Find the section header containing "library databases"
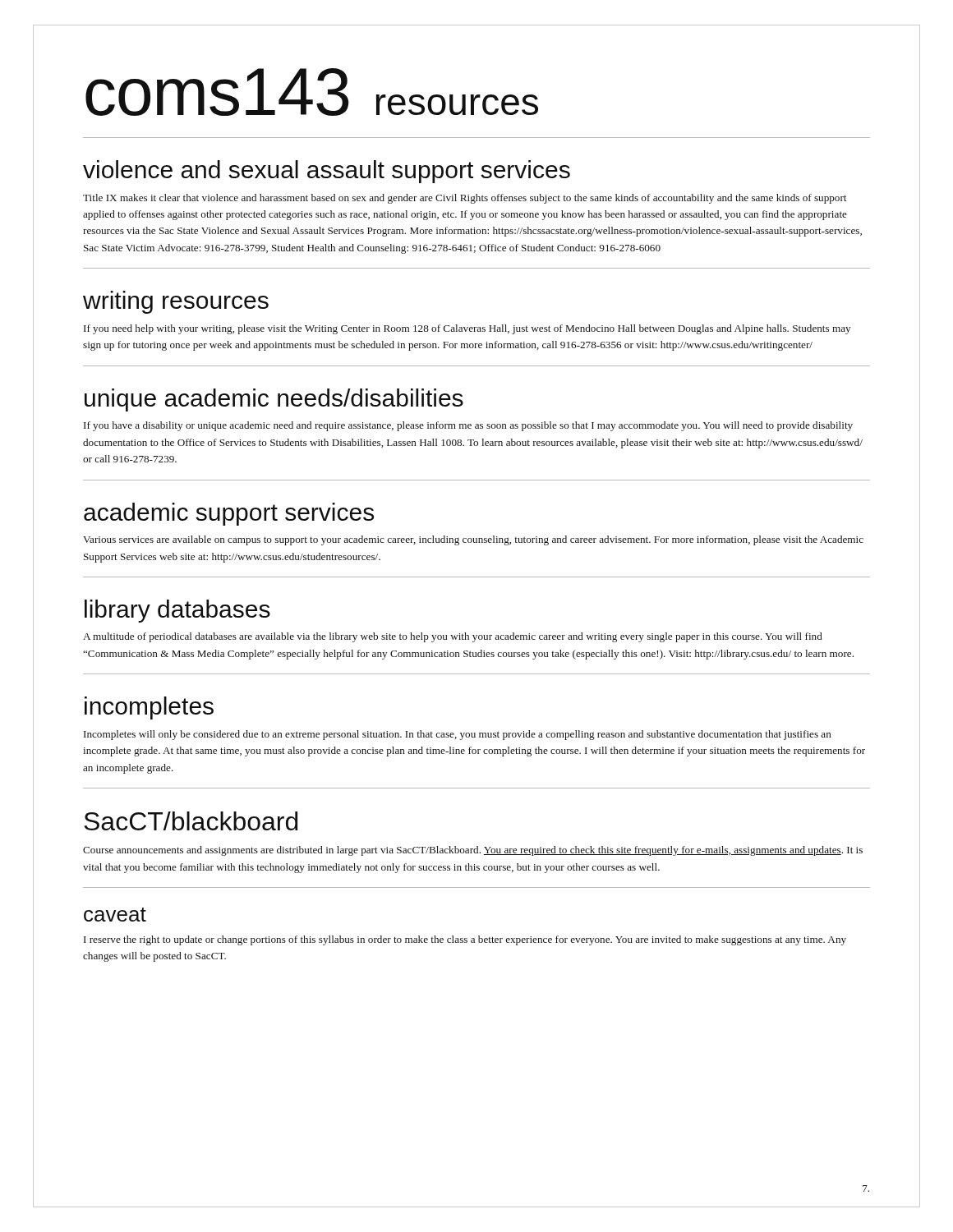Image resolution: width=953 pixels, height=1232 pixels. [177, 611]
